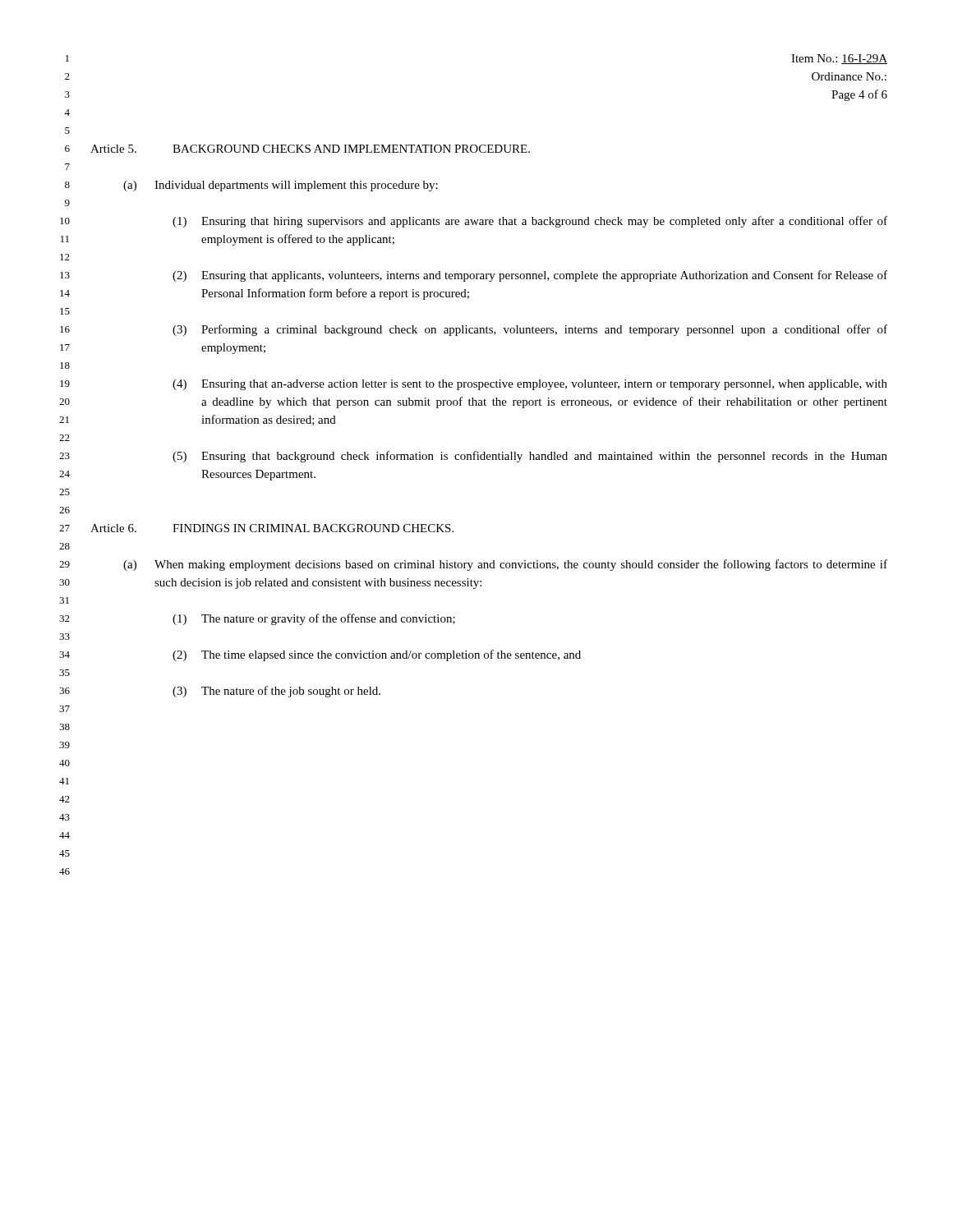Point to the block beginning "(a) When making employment decisions"

(x=505, y=573)
